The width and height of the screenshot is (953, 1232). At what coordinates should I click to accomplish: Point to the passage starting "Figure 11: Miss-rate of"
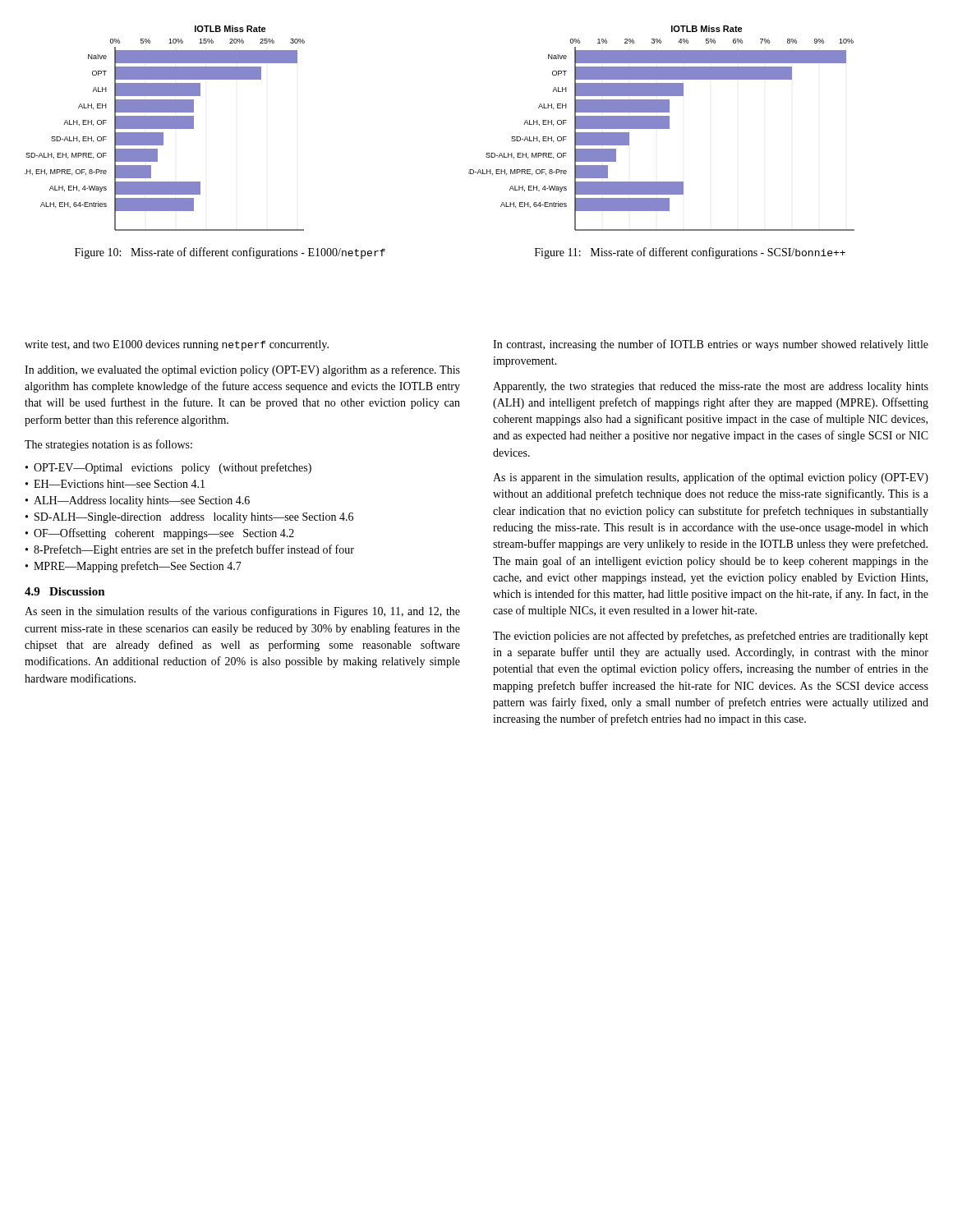click(690, 253)
